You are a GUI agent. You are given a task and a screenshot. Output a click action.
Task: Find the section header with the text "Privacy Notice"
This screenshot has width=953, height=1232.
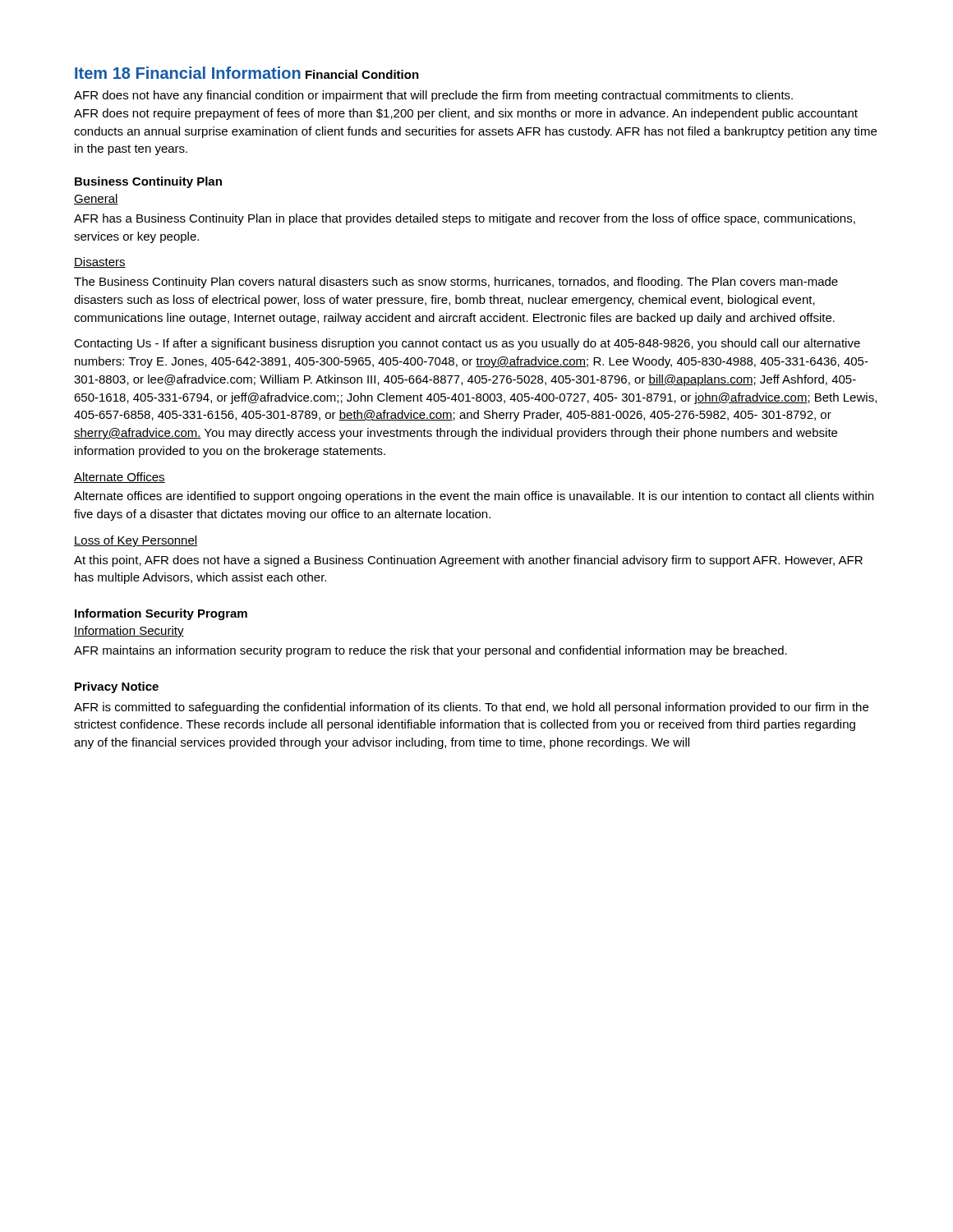click(x=116, y=686)
